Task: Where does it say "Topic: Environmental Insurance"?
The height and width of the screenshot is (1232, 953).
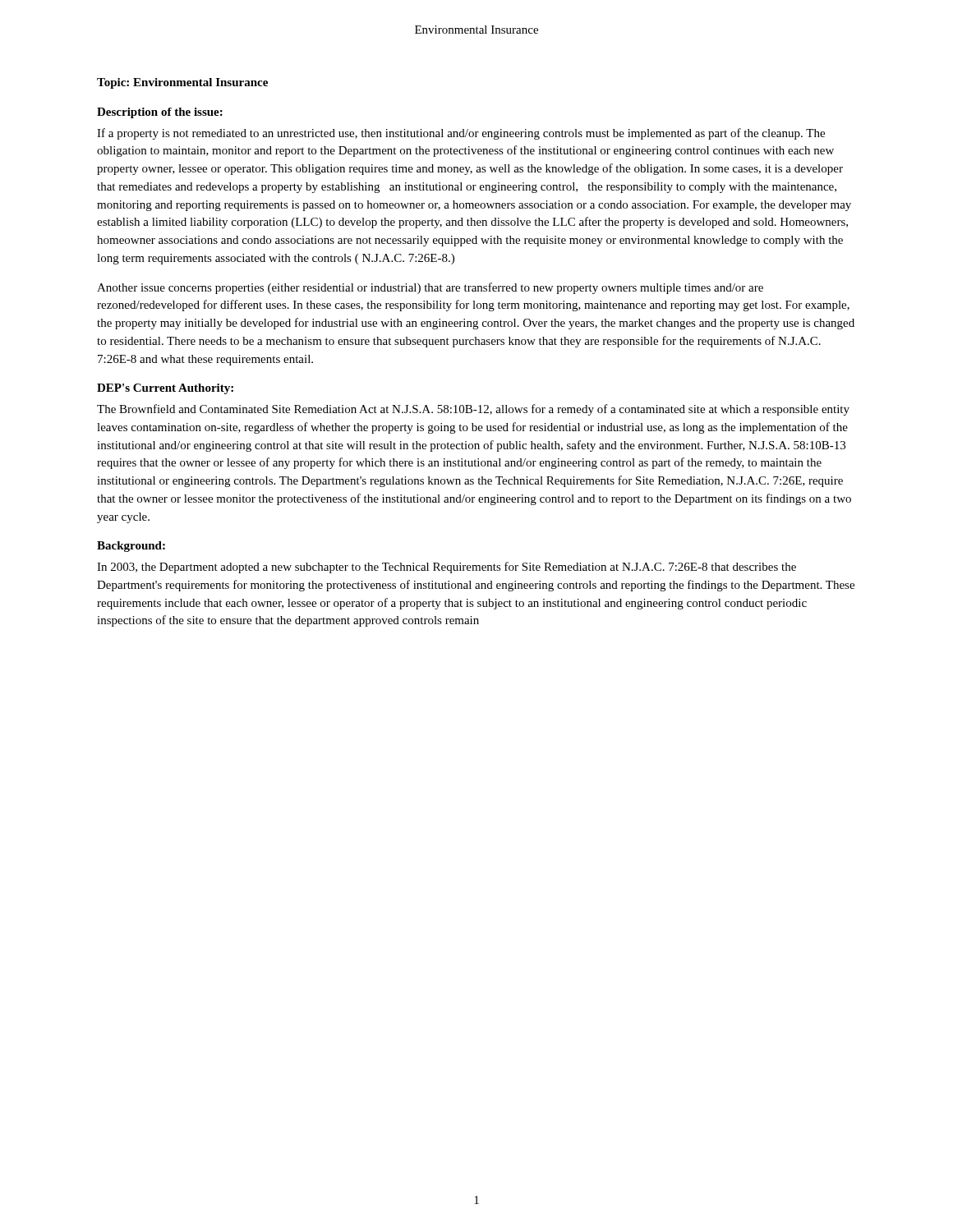Action: point(183,82)
